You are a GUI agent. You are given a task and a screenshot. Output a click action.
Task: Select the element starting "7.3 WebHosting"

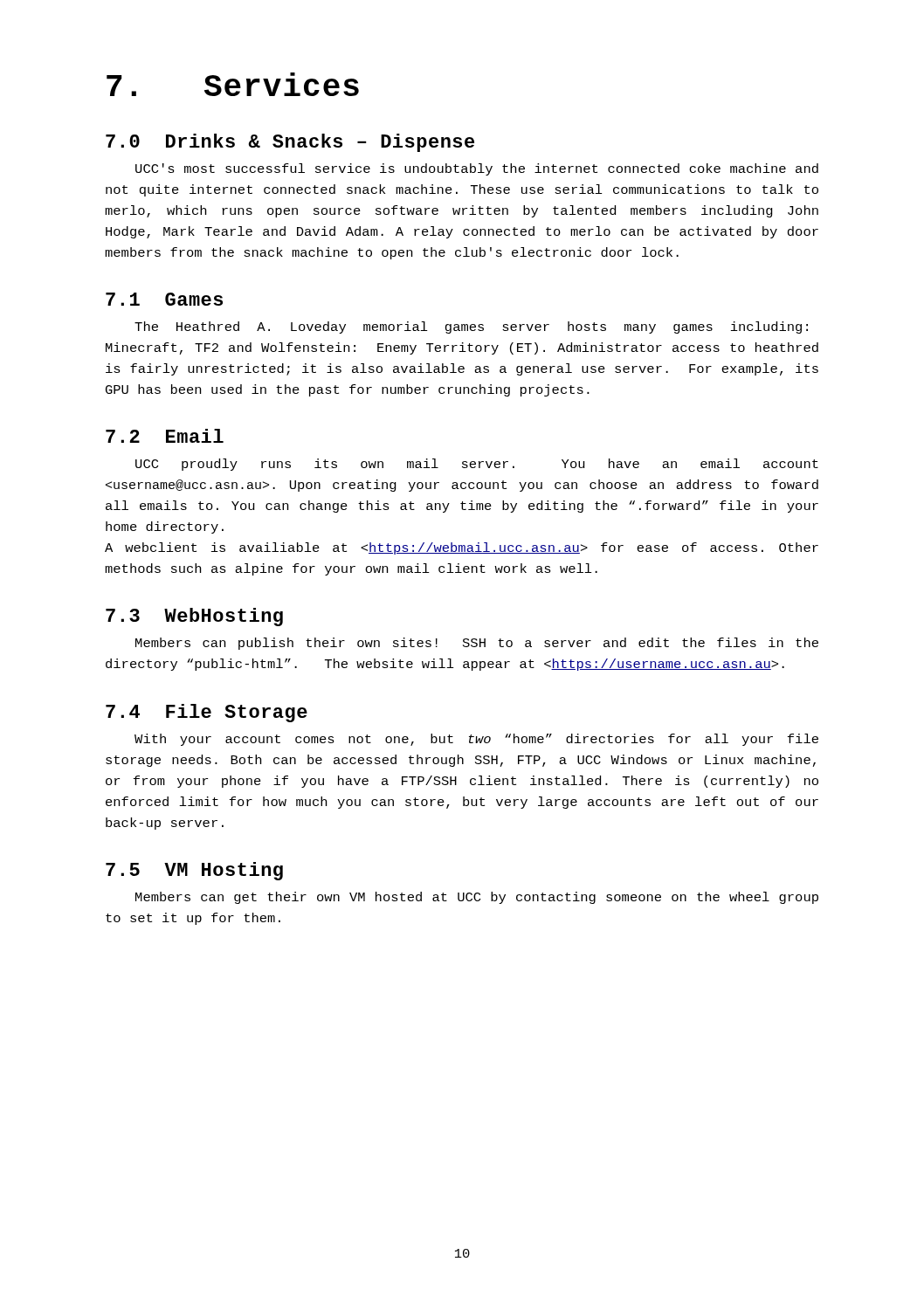pos(194,617)
